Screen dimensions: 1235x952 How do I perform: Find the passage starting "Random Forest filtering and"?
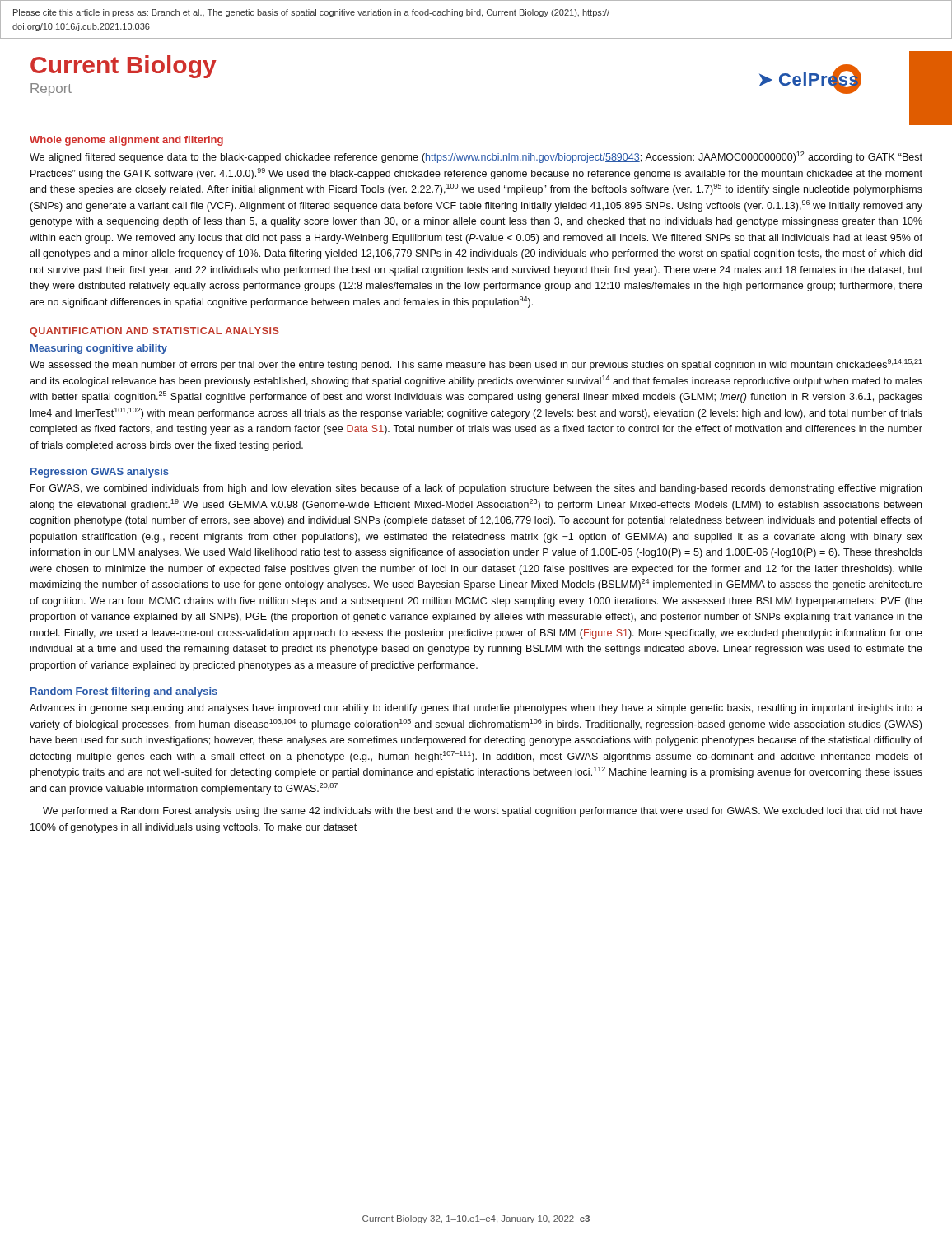(x=124, y=691)
